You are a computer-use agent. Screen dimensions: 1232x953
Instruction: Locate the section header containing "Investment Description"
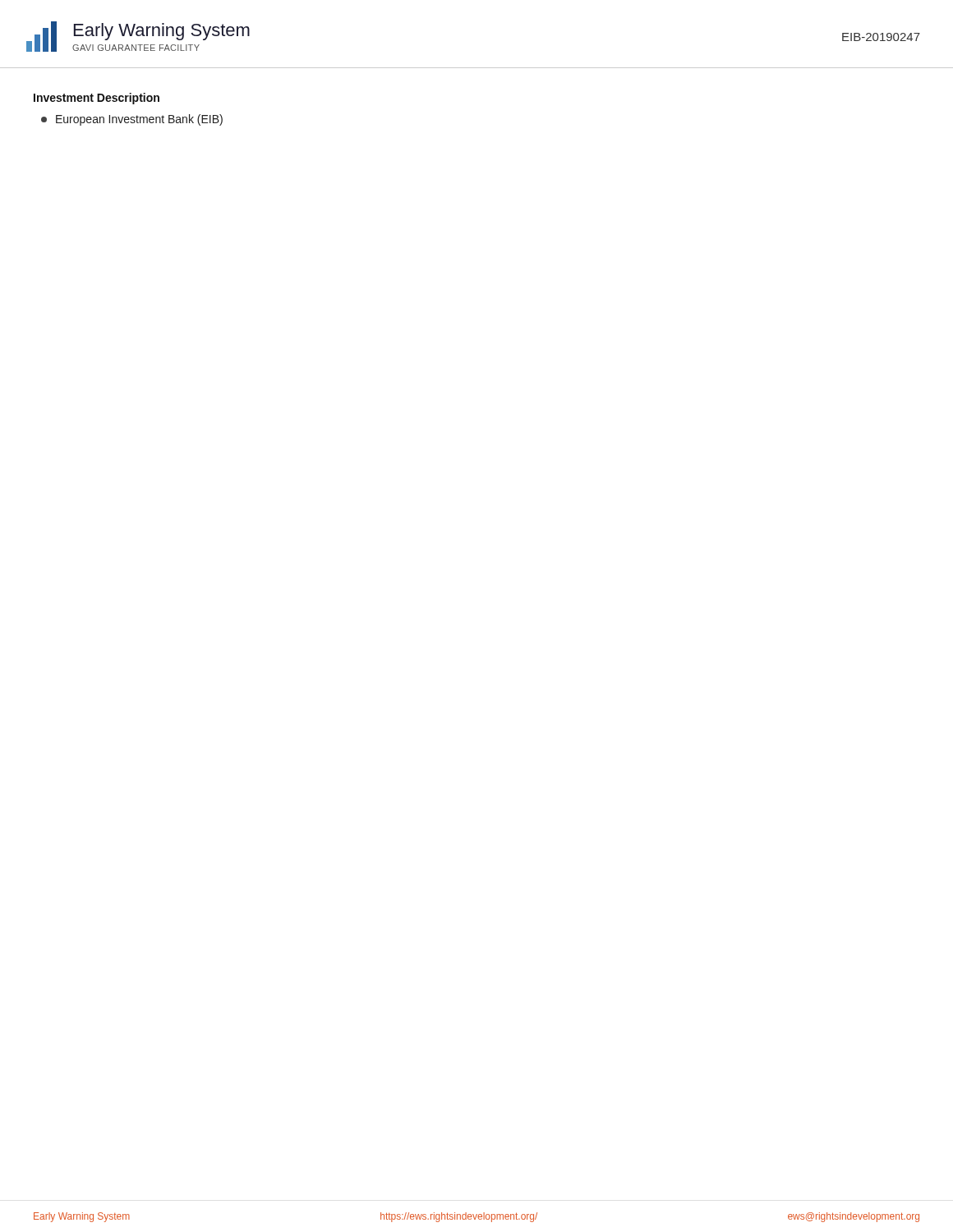96,98
